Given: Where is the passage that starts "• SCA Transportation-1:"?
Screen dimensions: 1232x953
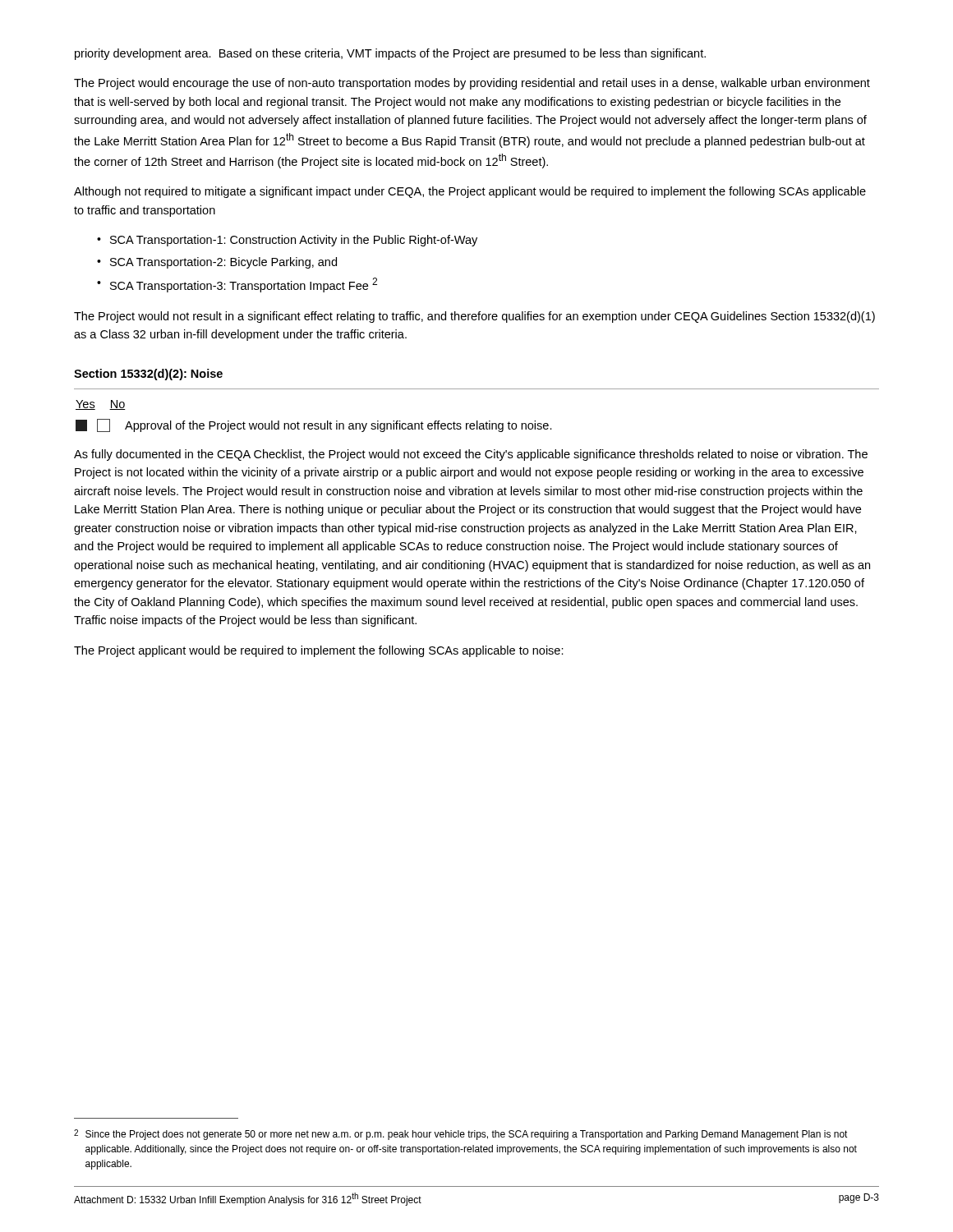Looking at the screenshot, I should 287,240.
